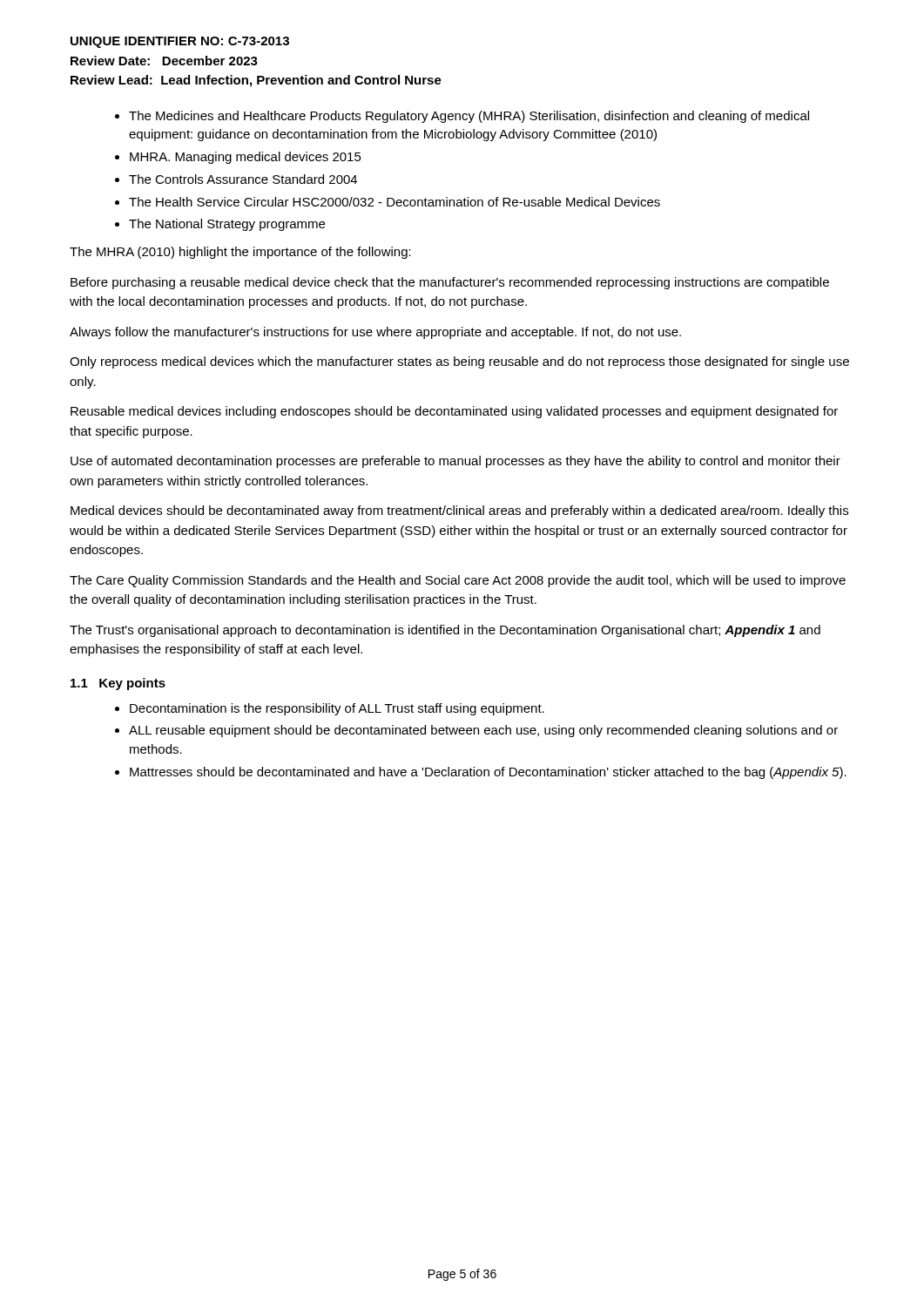Find the element starting "Use of automated decontamination processes are"

coord(455,470)
